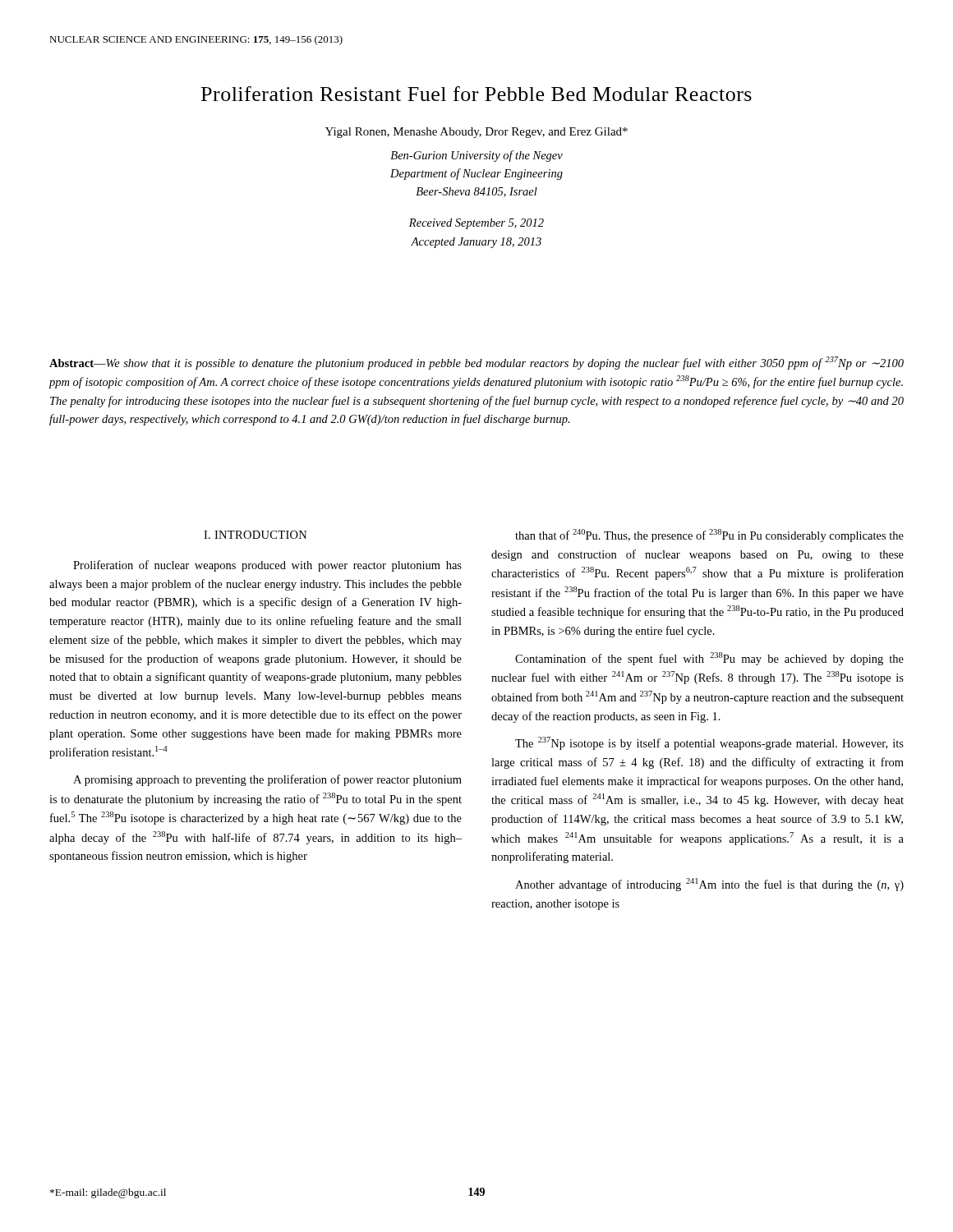The height and width of the screenshot is (1232, 953).
Task: Click on the block starting "Received September 5, 2012 Accepted January"
Action: pos(476,232)
